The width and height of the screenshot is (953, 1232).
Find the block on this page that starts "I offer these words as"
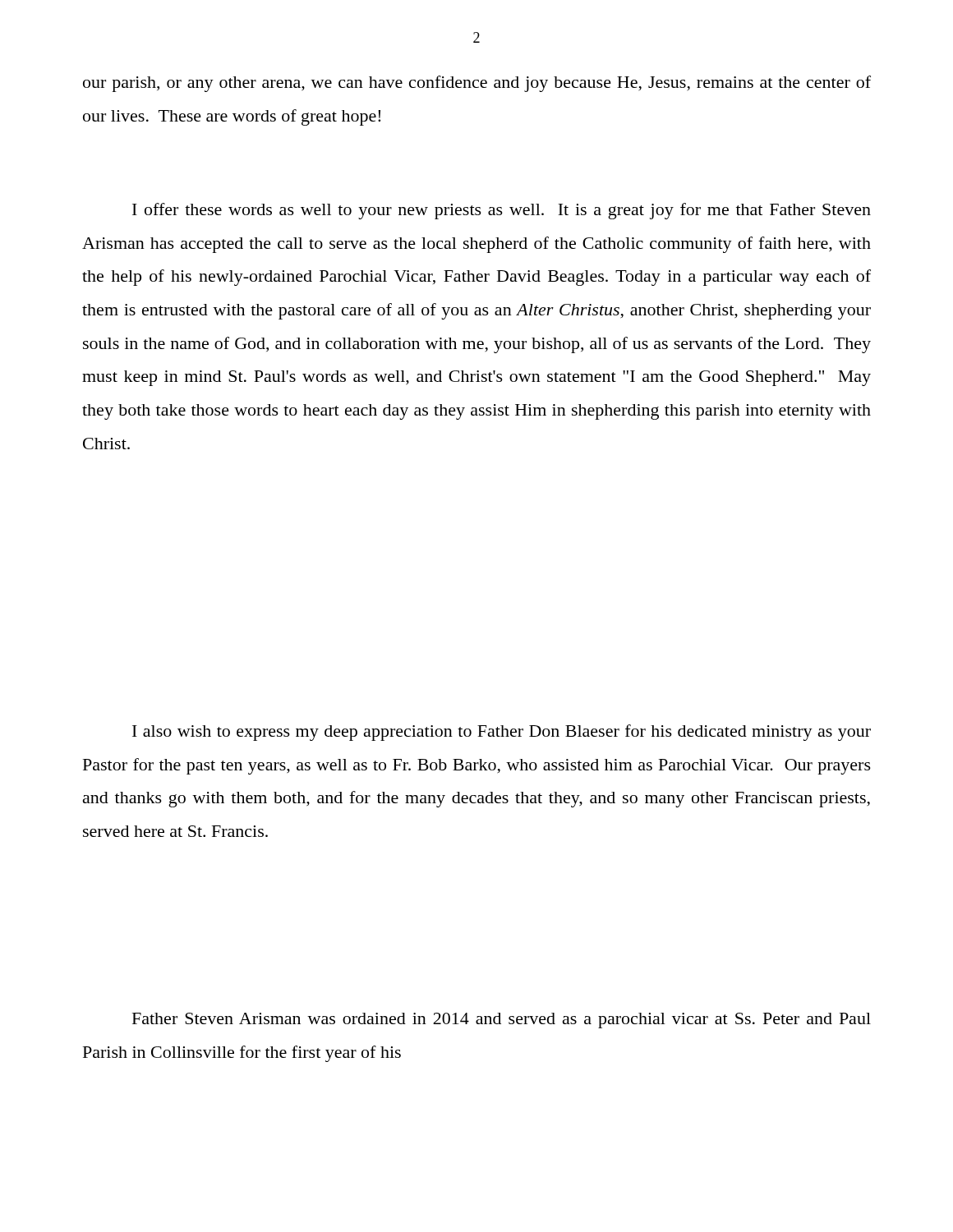point(476,326)
